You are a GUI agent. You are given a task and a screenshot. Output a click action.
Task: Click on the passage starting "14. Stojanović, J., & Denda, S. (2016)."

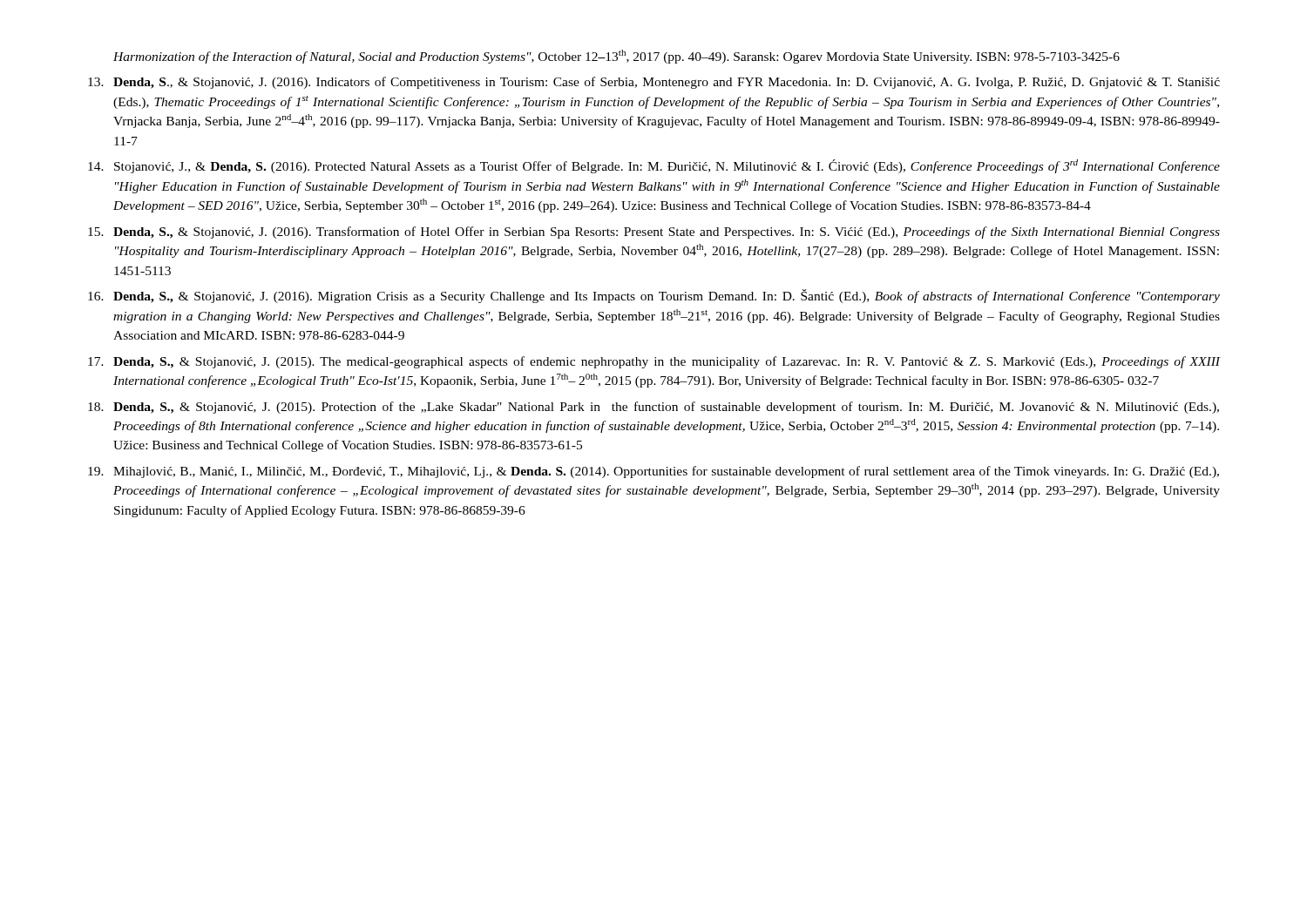click(x=654, y=186)
